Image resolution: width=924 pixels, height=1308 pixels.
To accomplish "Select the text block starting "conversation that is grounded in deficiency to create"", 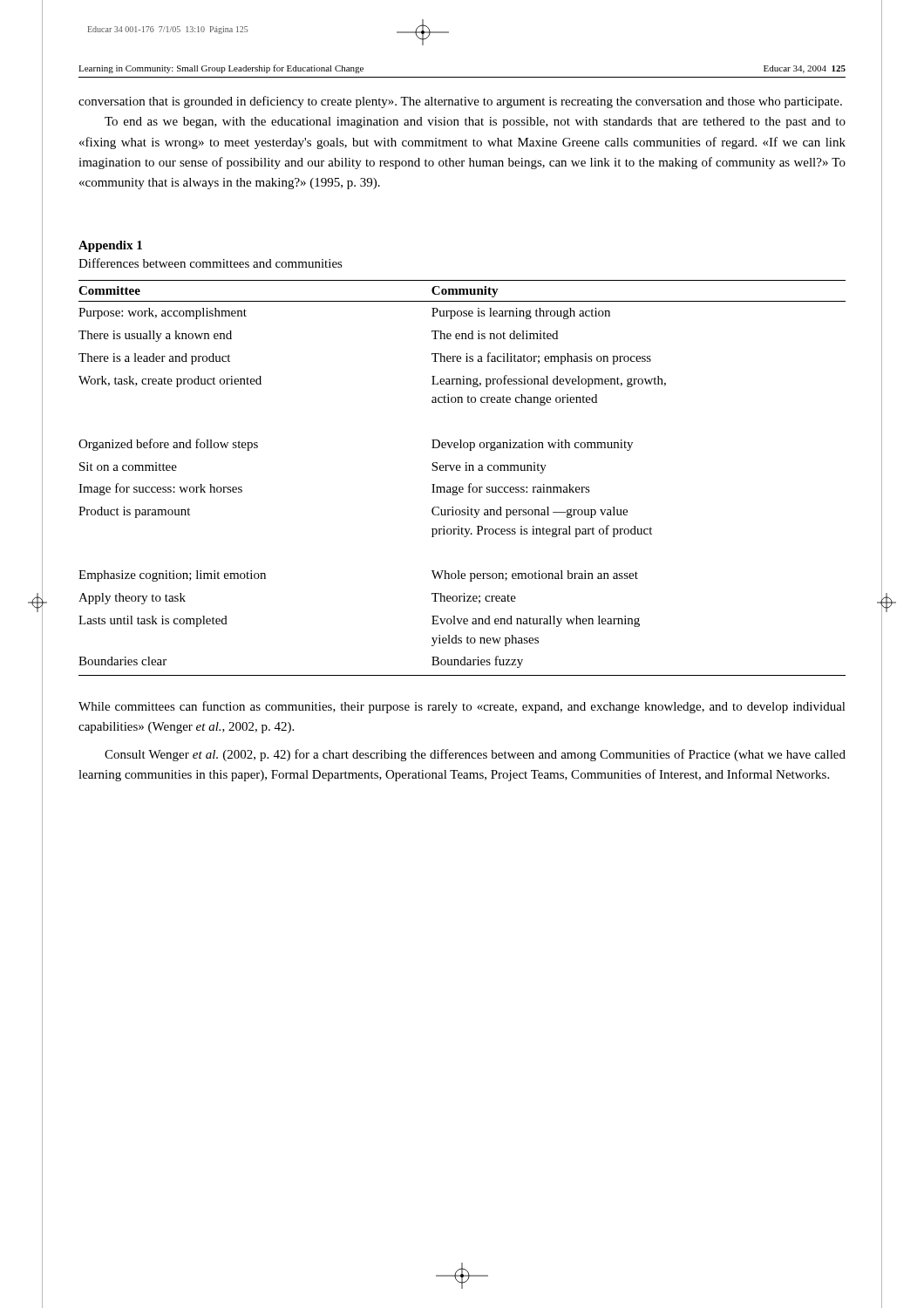I will 462,142.
